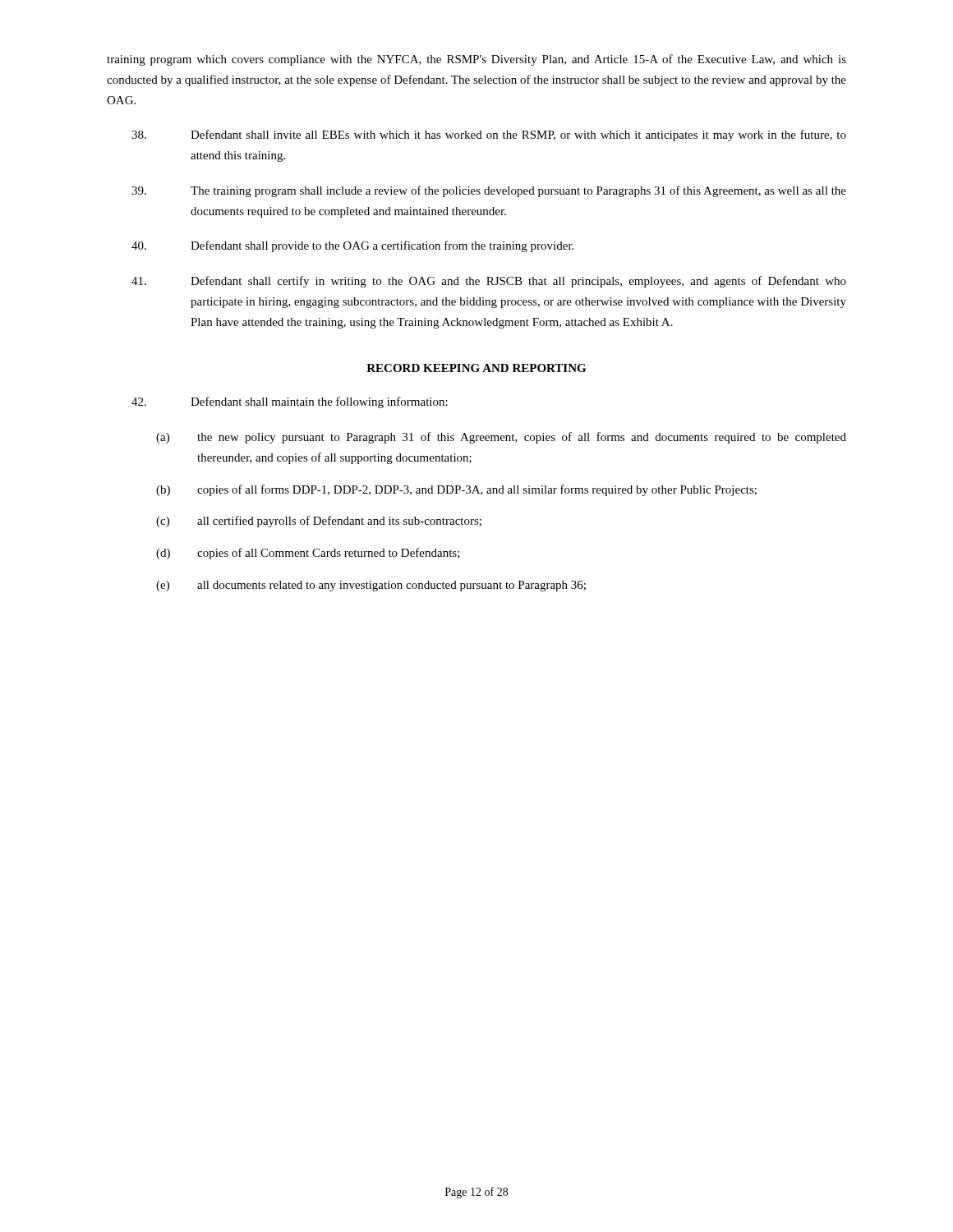The image size is (953, 1232).
Task: Click the passage that begins "The training program"
Action: [x=476, y=201]
